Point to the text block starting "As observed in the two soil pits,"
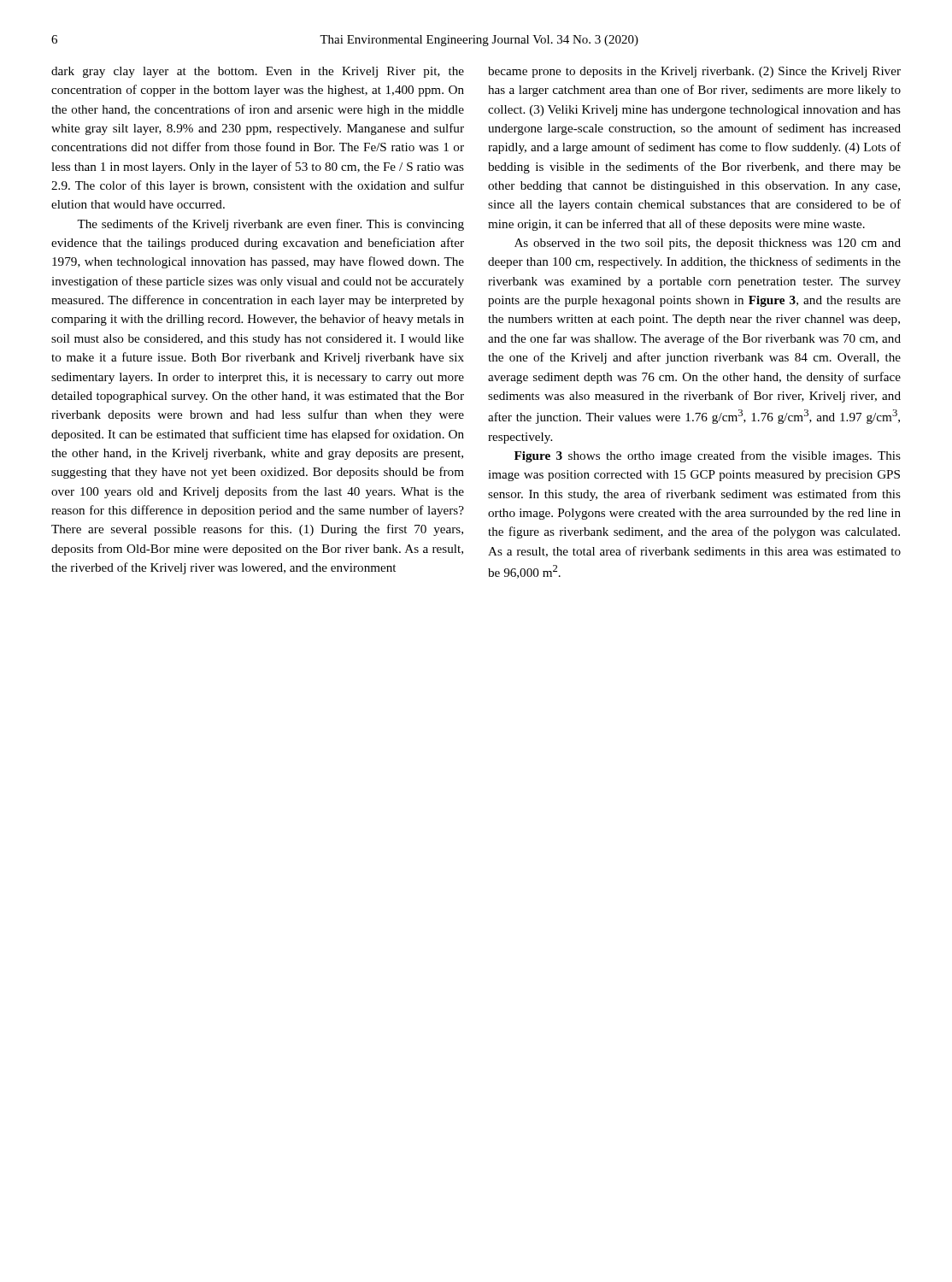Screen dimensions: 1282x952 [x=694, y=340]
